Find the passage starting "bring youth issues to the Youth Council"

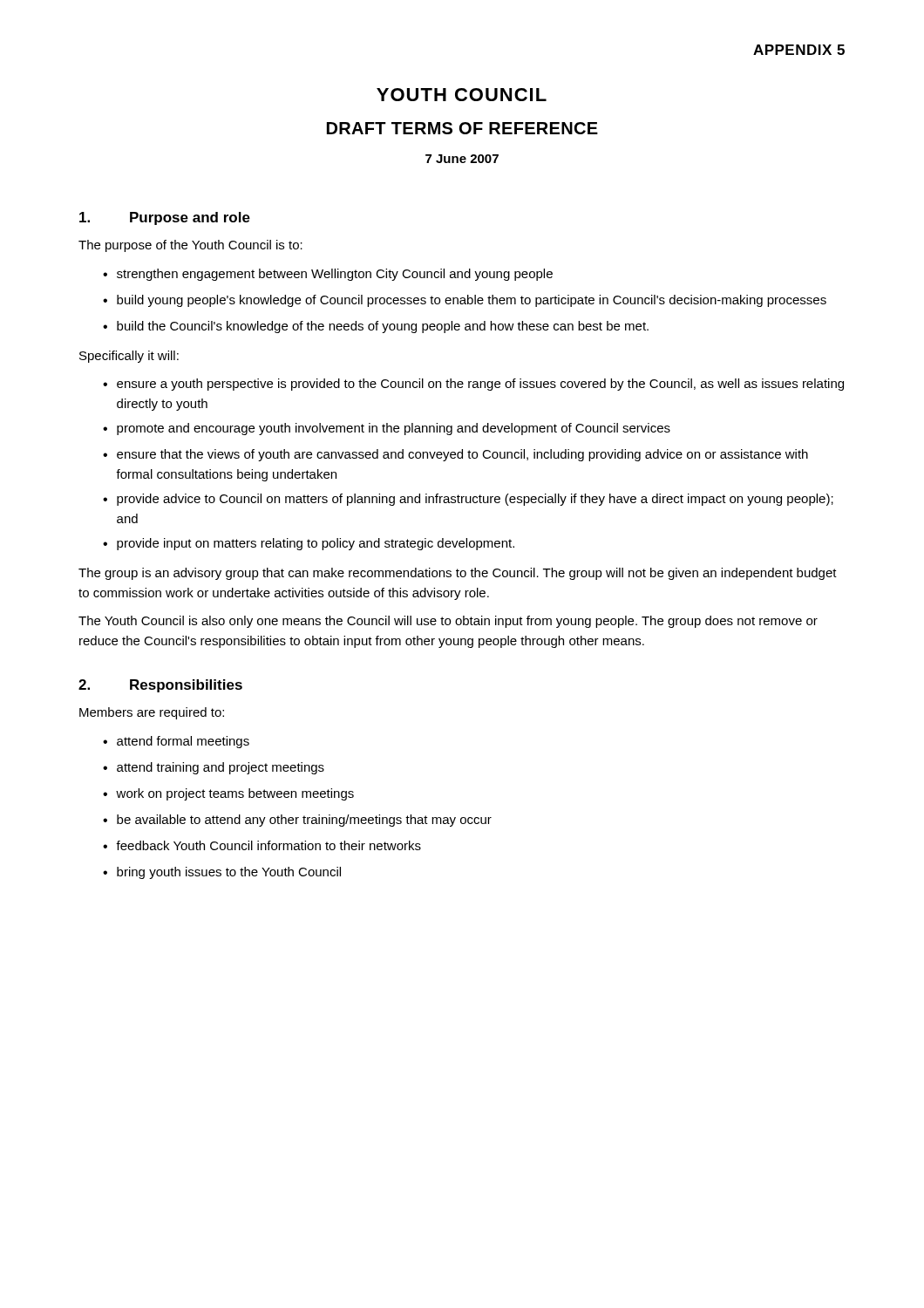coord(229,873)
